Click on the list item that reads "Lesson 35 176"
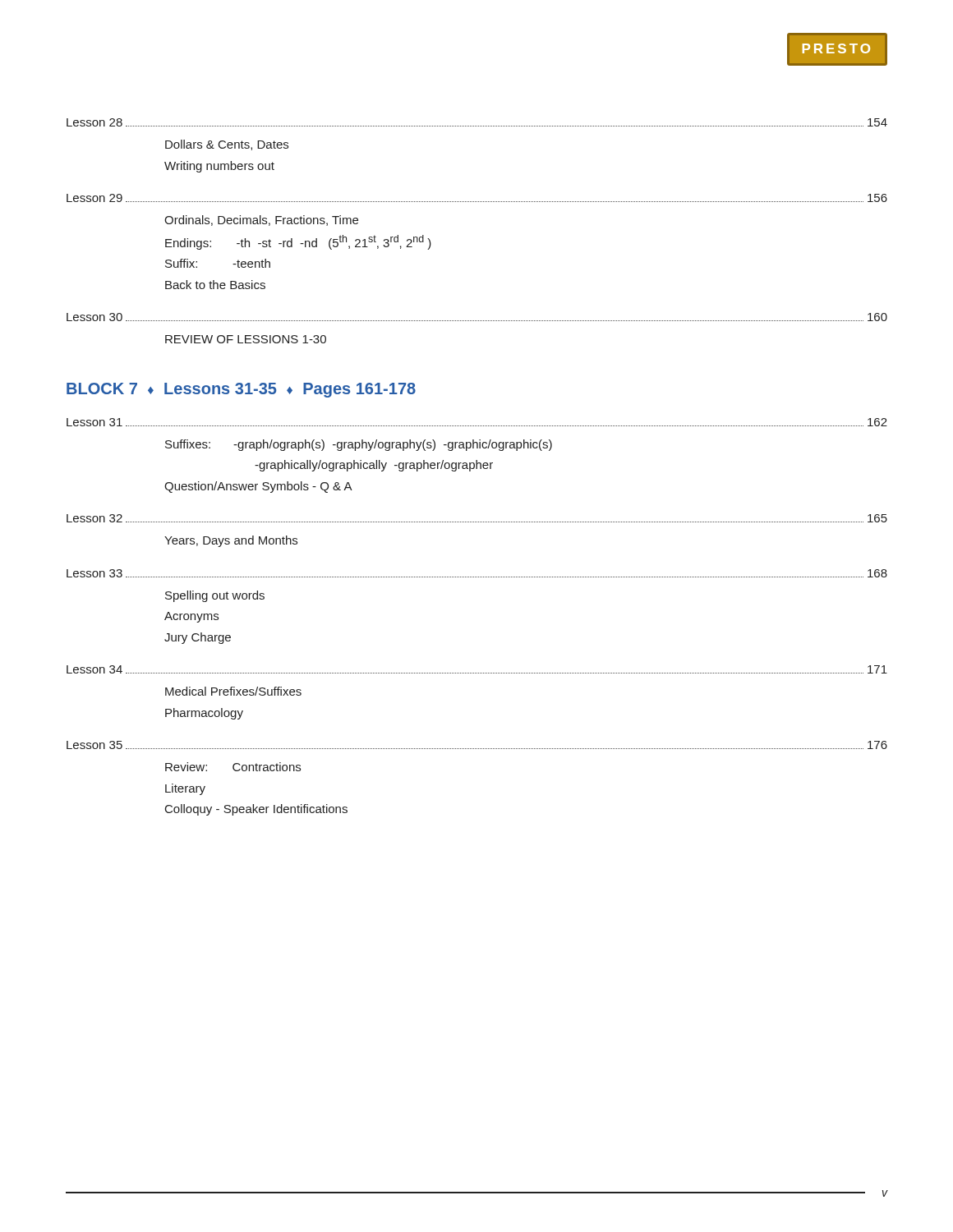The width and height of the screenshot is (953, 1232). click(x=476, y=745)
